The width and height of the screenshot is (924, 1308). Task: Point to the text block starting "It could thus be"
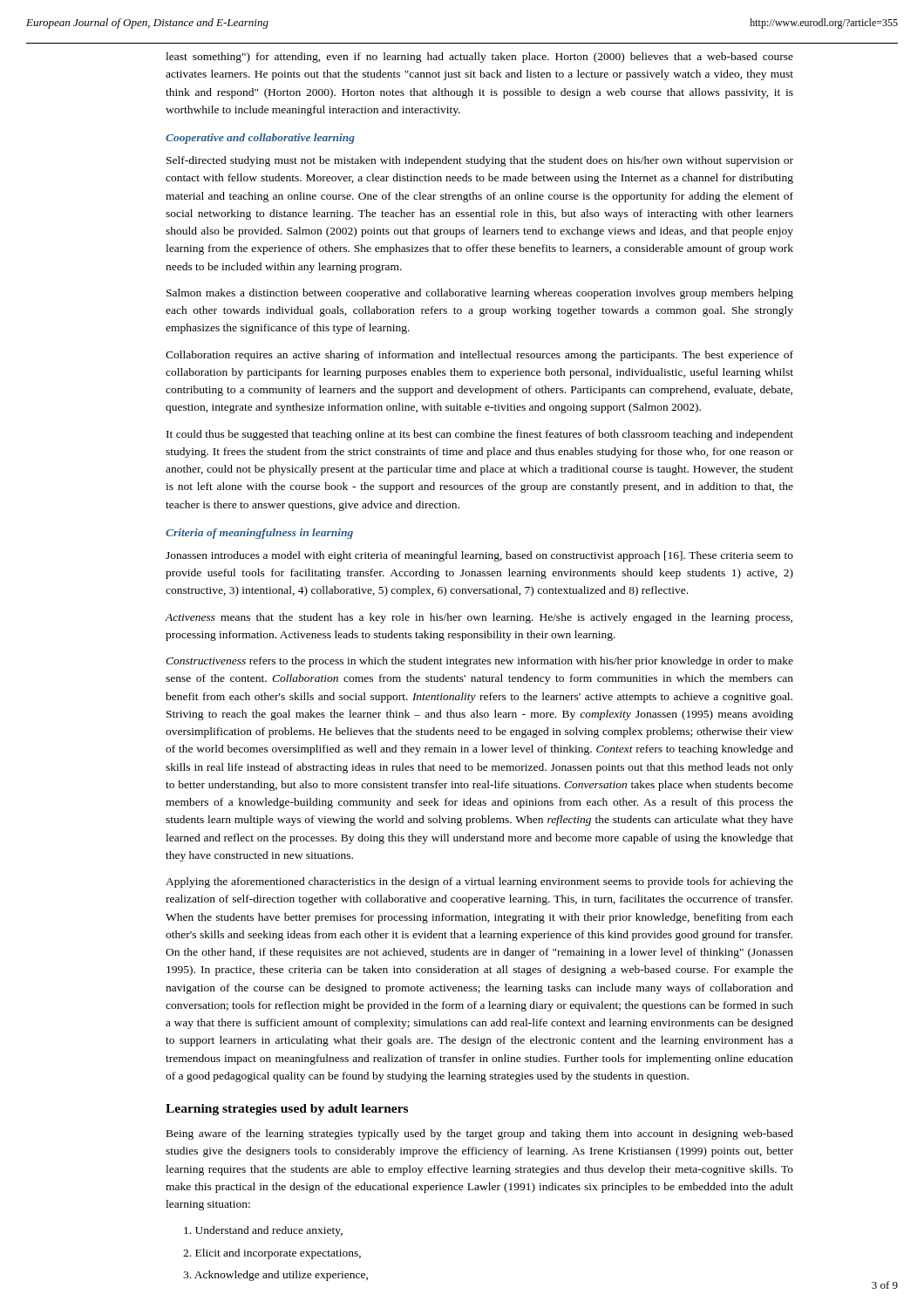tap(479, 469)
